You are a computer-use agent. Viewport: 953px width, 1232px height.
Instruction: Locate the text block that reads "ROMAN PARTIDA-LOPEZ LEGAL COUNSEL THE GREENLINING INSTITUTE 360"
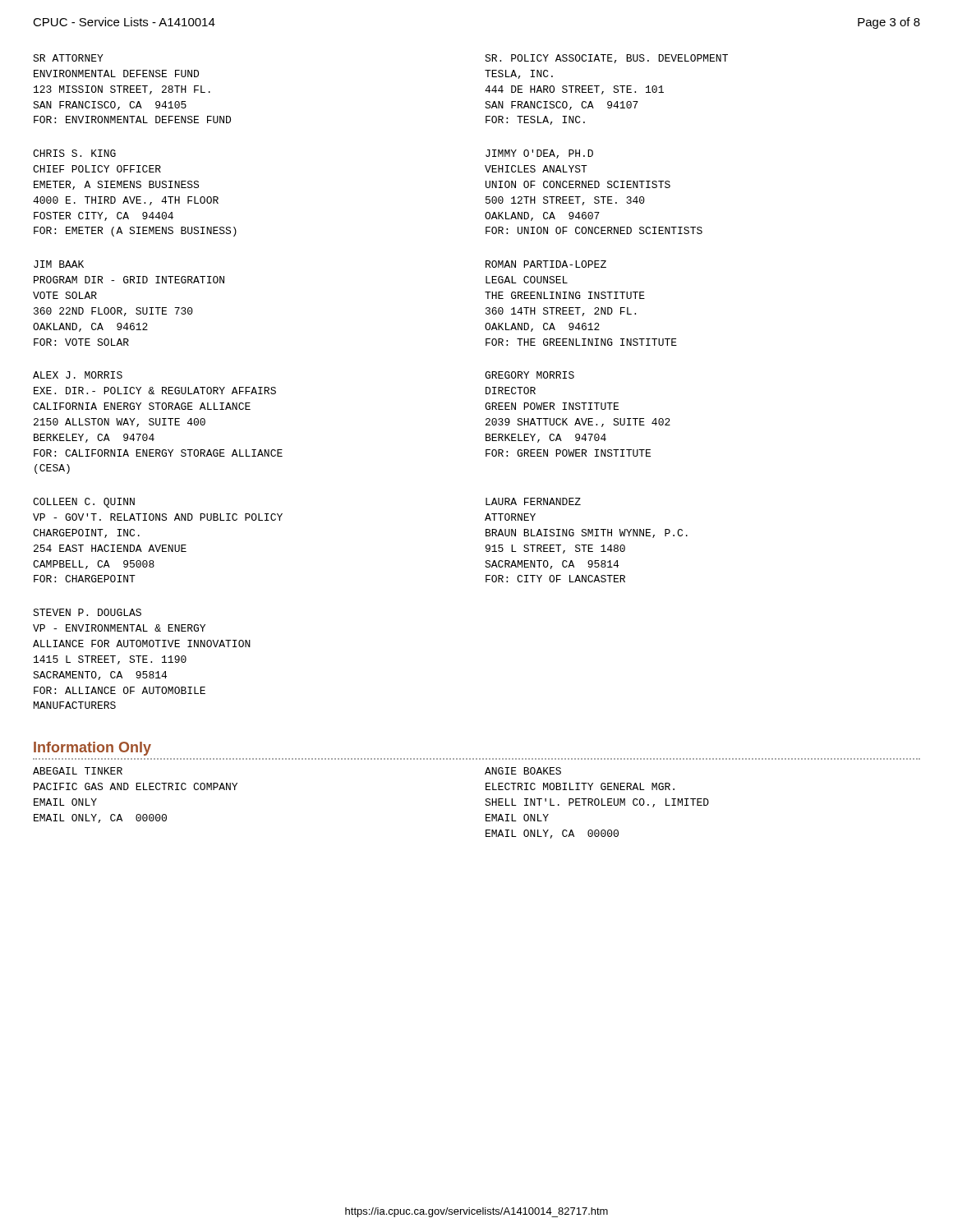(581, 304)
